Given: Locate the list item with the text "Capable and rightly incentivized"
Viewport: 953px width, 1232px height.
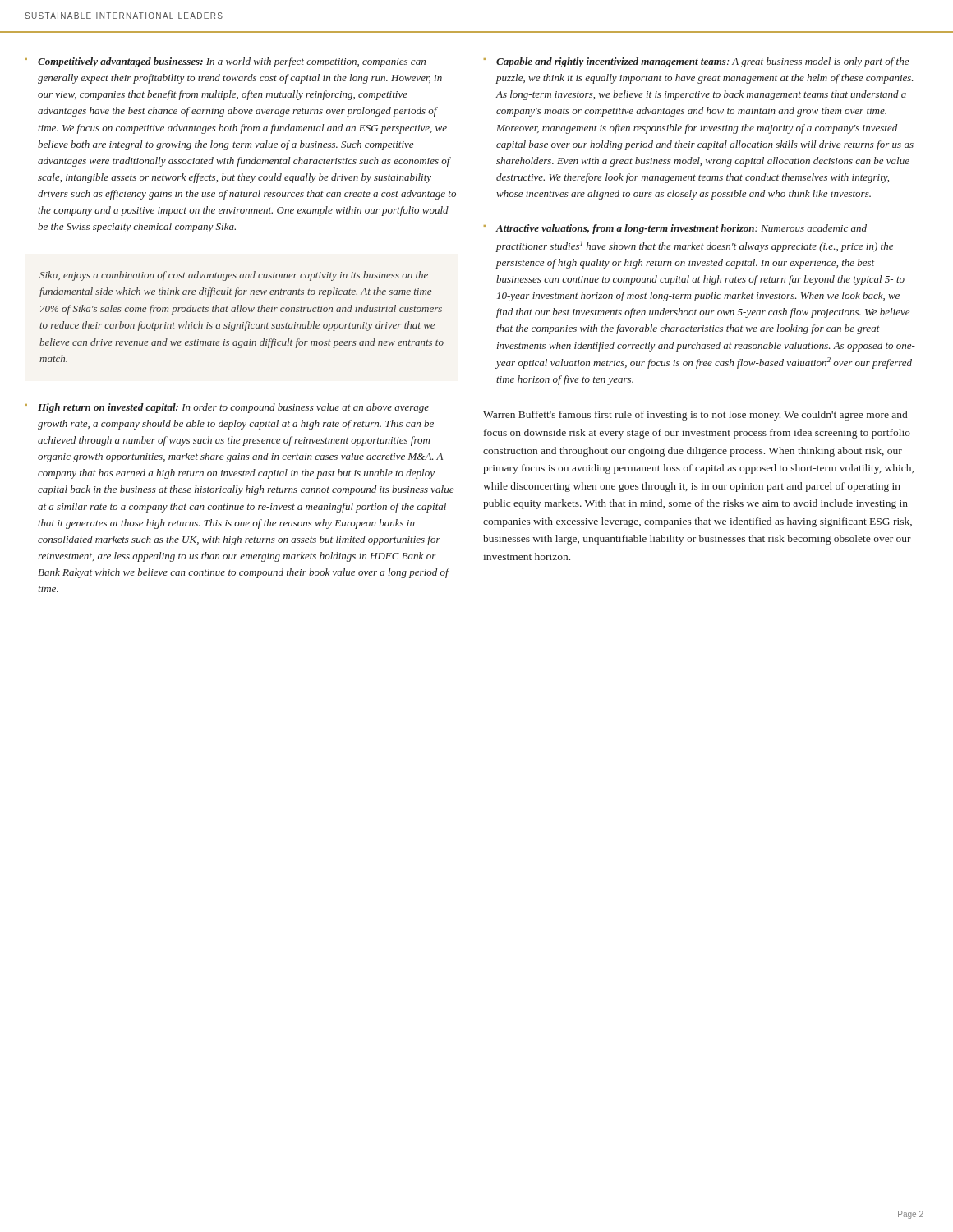Looking at the screenshot, I should [707, 128].
